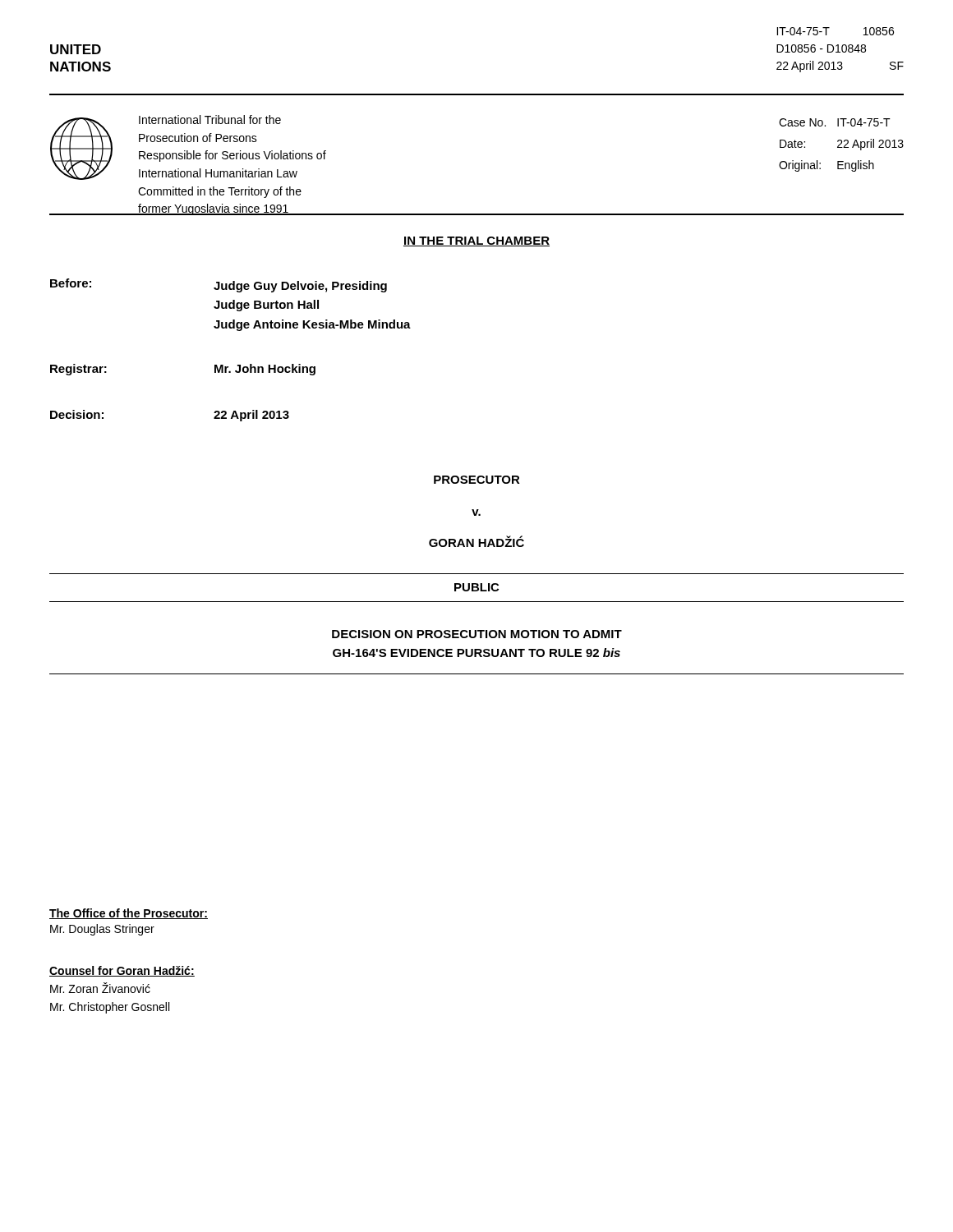Find the text block that reads "Counsel for Goran Hadžić: Mr. Zoran Živanović"
This screenshot has height=1232, width=953.
click(122, 990)
